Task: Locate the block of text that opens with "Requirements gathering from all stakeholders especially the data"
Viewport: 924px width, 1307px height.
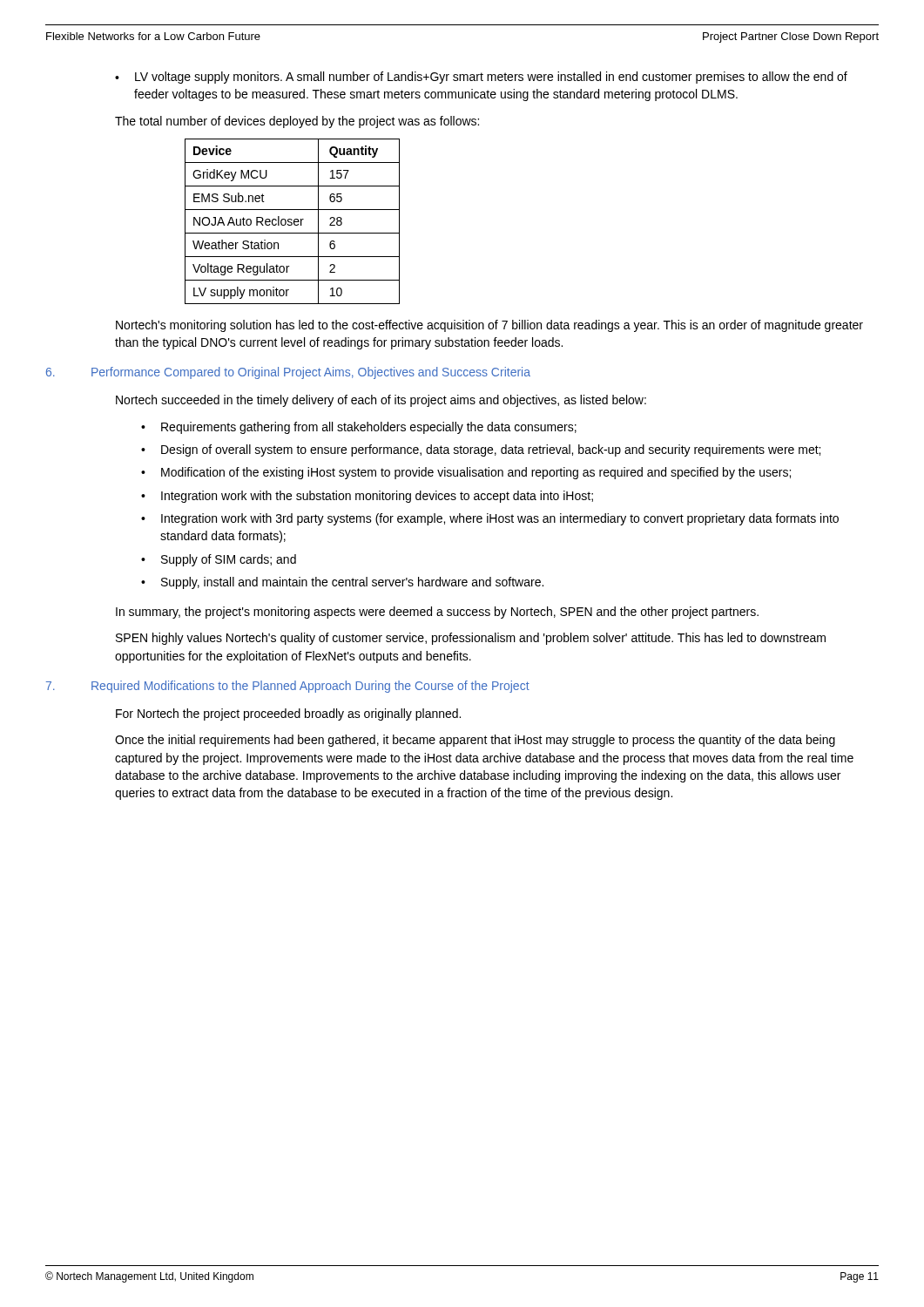Action: [359, 427]
